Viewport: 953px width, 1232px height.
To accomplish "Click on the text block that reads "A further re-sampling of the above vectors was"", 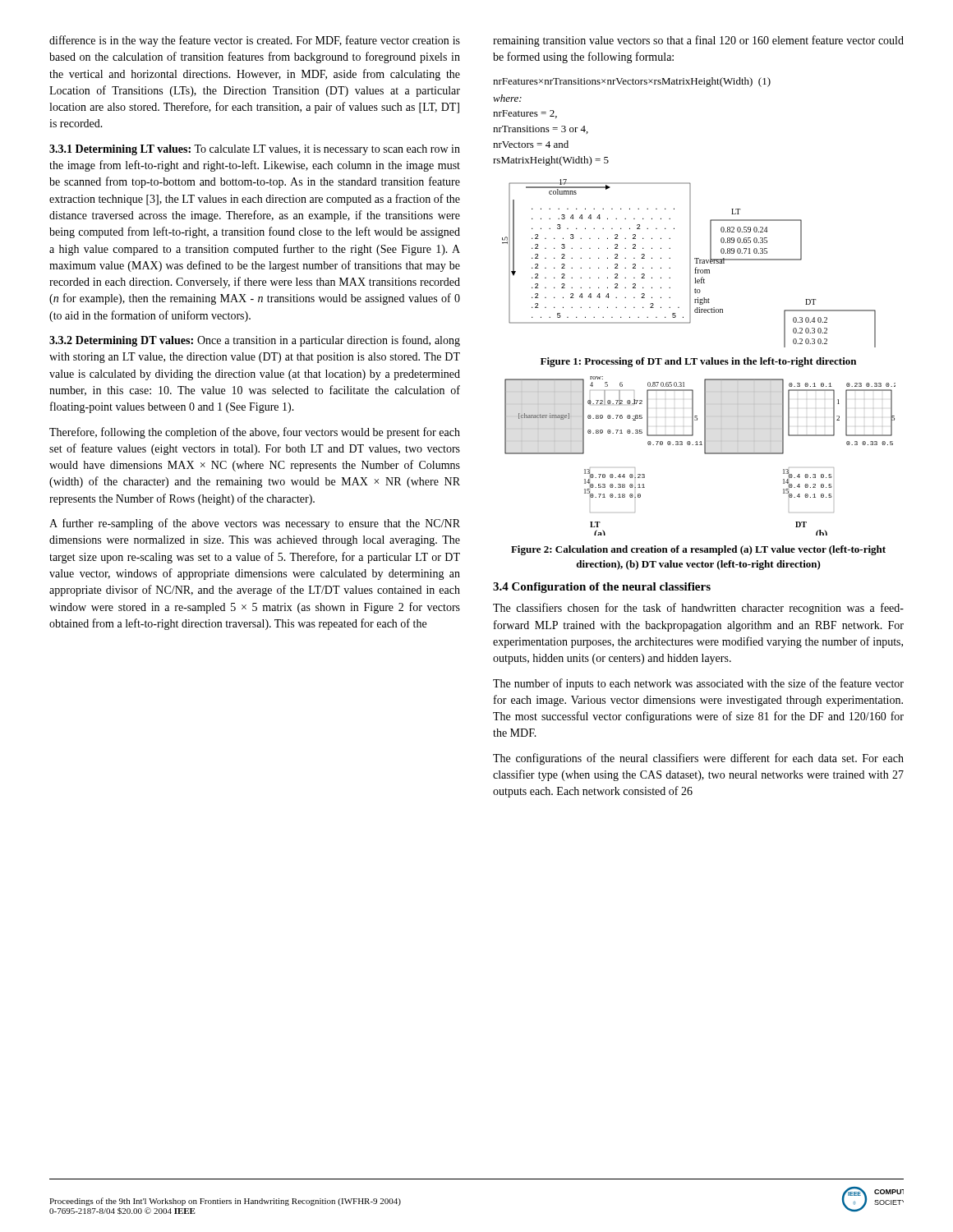I will [x=255, y=574].
